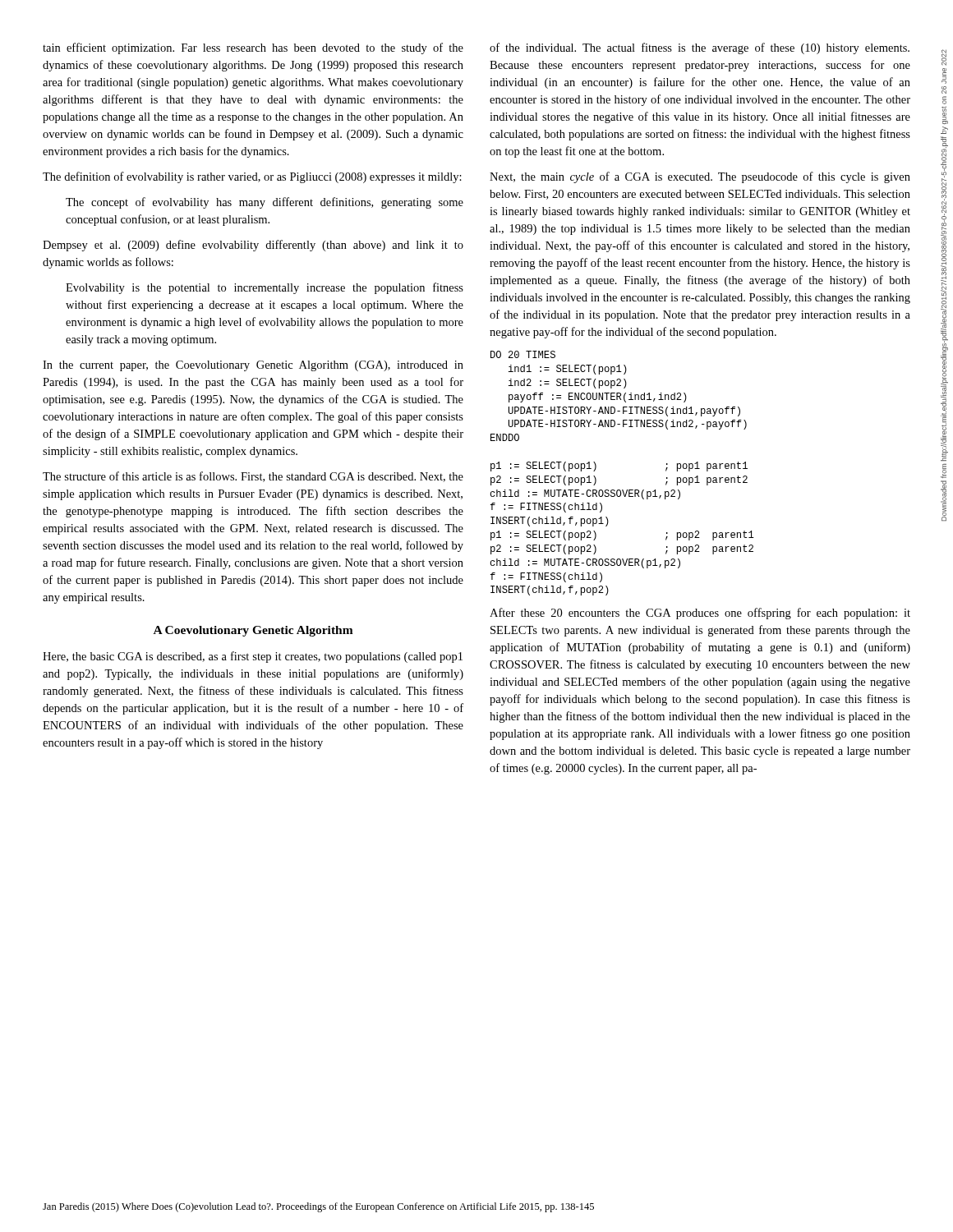Viewport: 953px width, 1232px height.
Task: Click on the text block that says "After these 20"
Action: click(700, 691)
